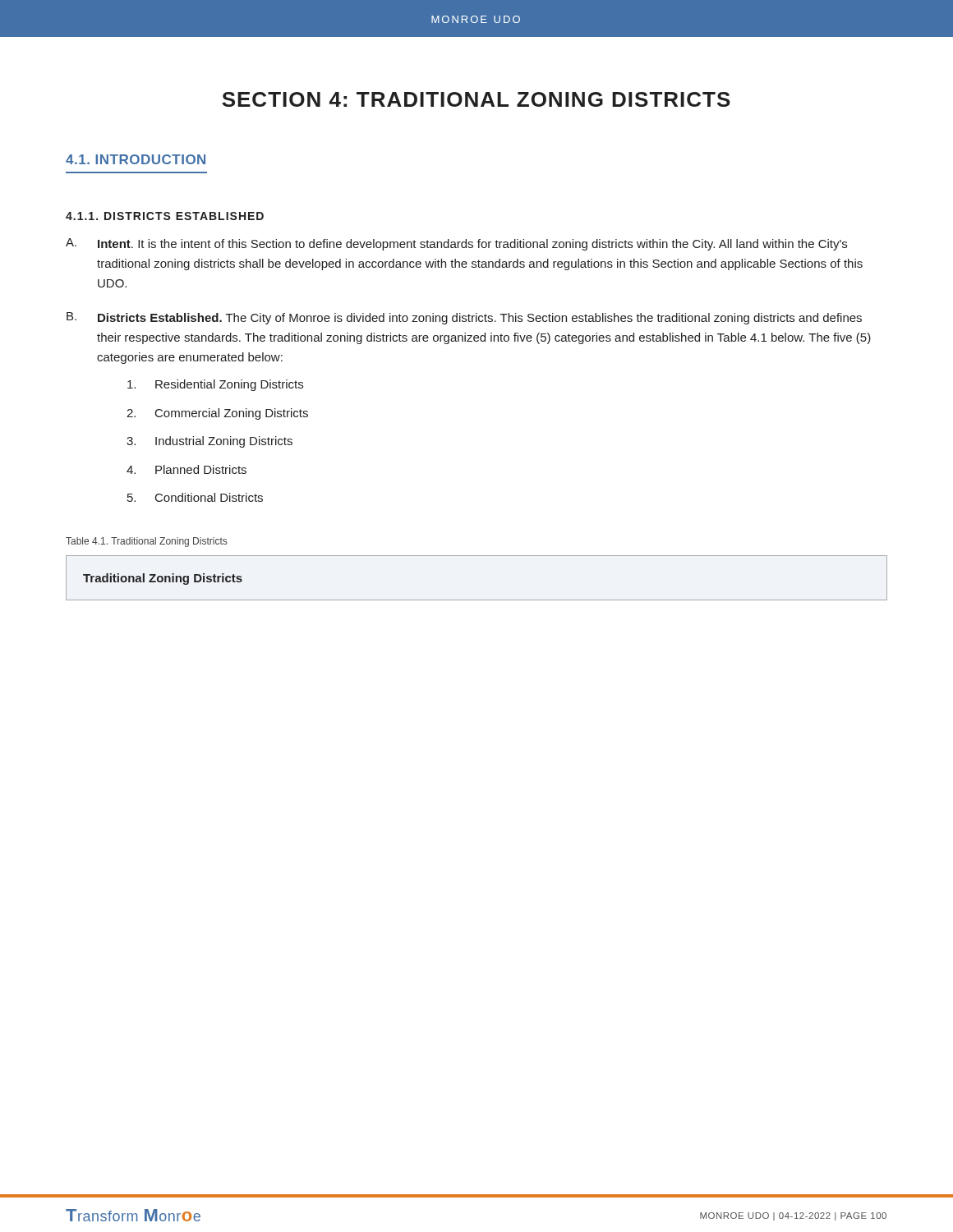Find "SECTION 4: TRADITIONAL ZONING DISTRICTS" on this page
Screen dimensions: 1232x953
[x=476, y=100]
